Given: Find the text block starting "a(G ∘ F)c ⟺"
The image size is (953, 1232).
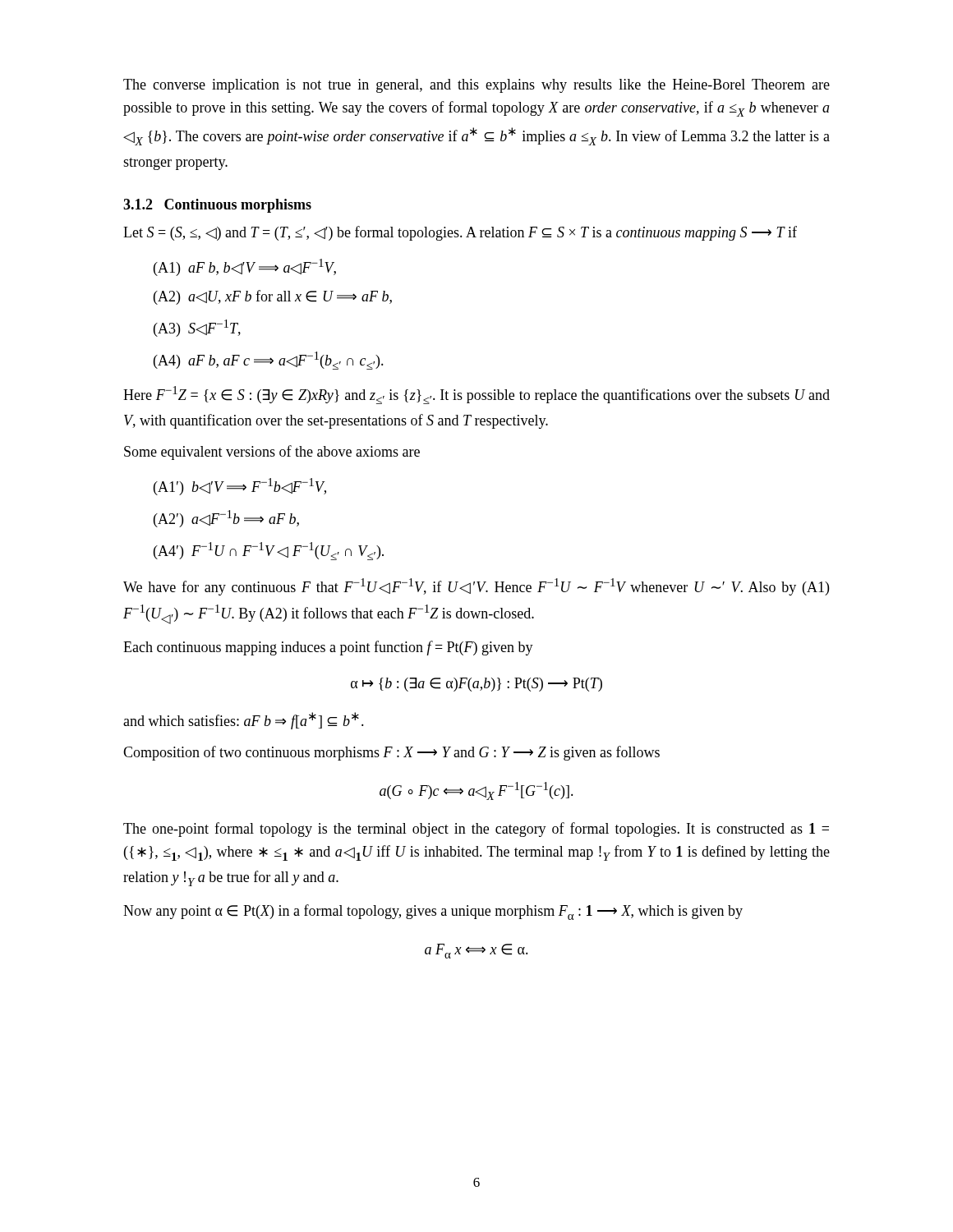Looking at the screenshot, I should click(476, 791).
